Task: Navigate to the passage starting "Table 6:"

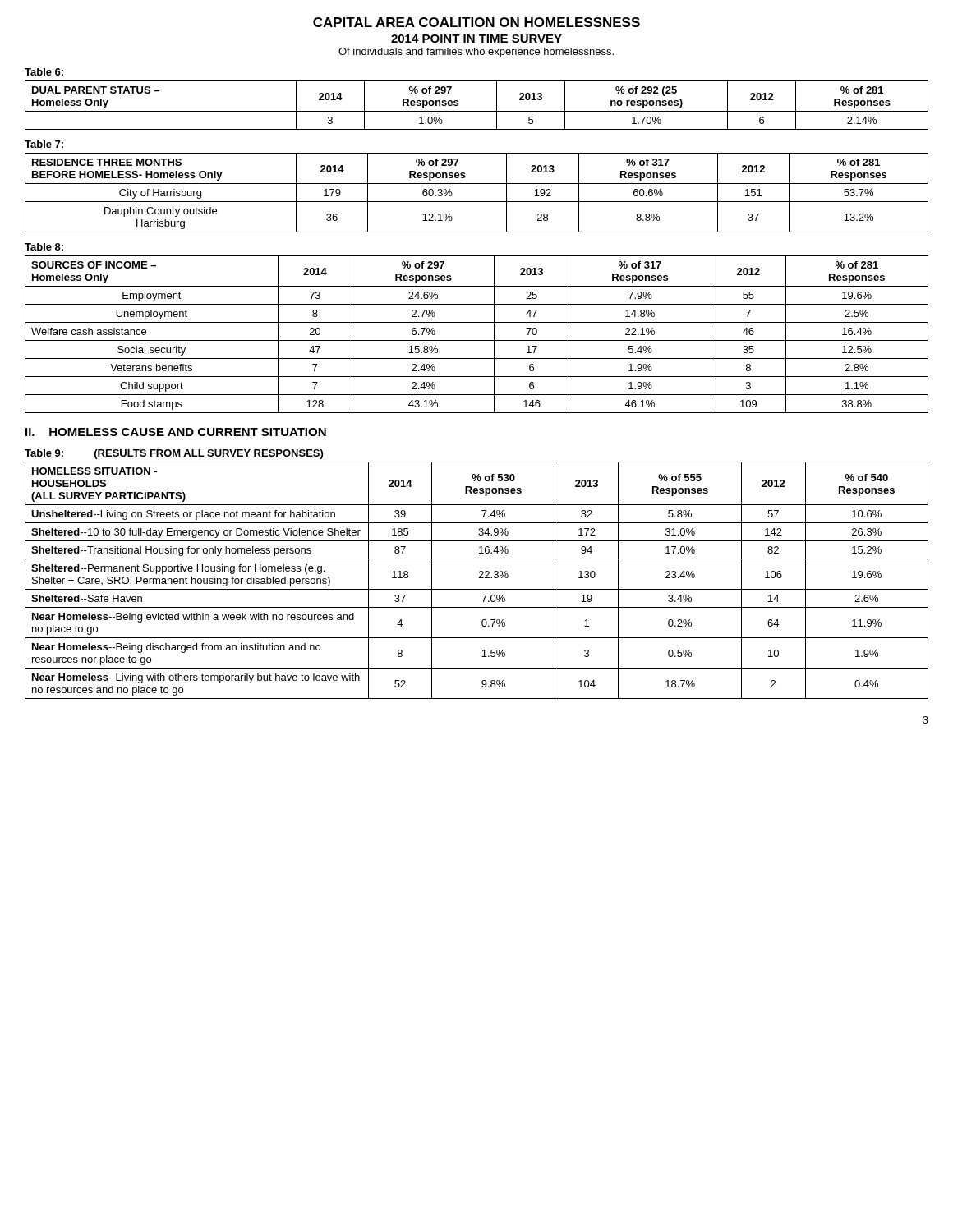Action: (44, 72)
